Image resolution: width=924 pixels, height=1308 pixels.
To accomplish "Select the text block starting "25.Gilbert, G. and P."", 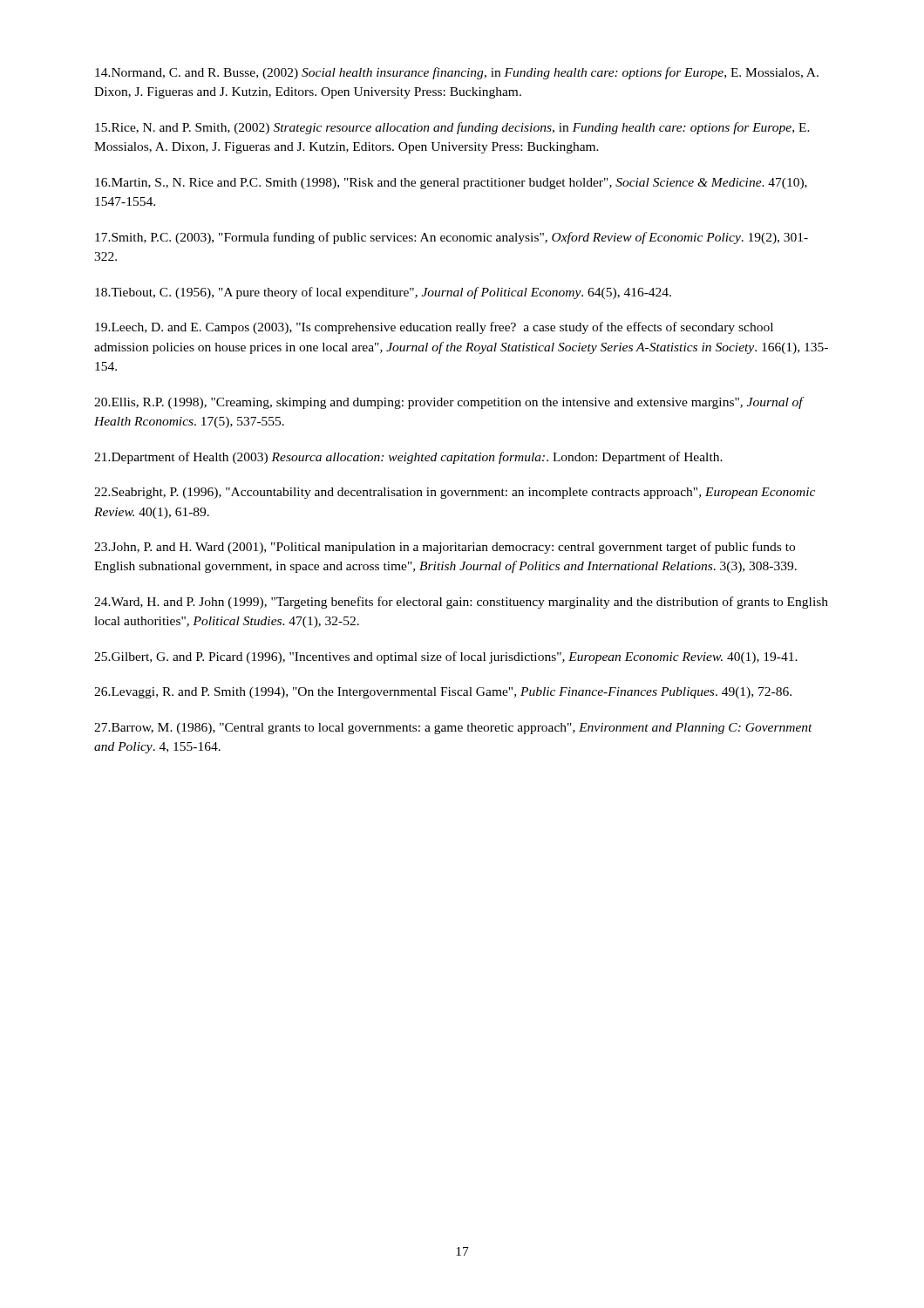I will tap(446, 656).
